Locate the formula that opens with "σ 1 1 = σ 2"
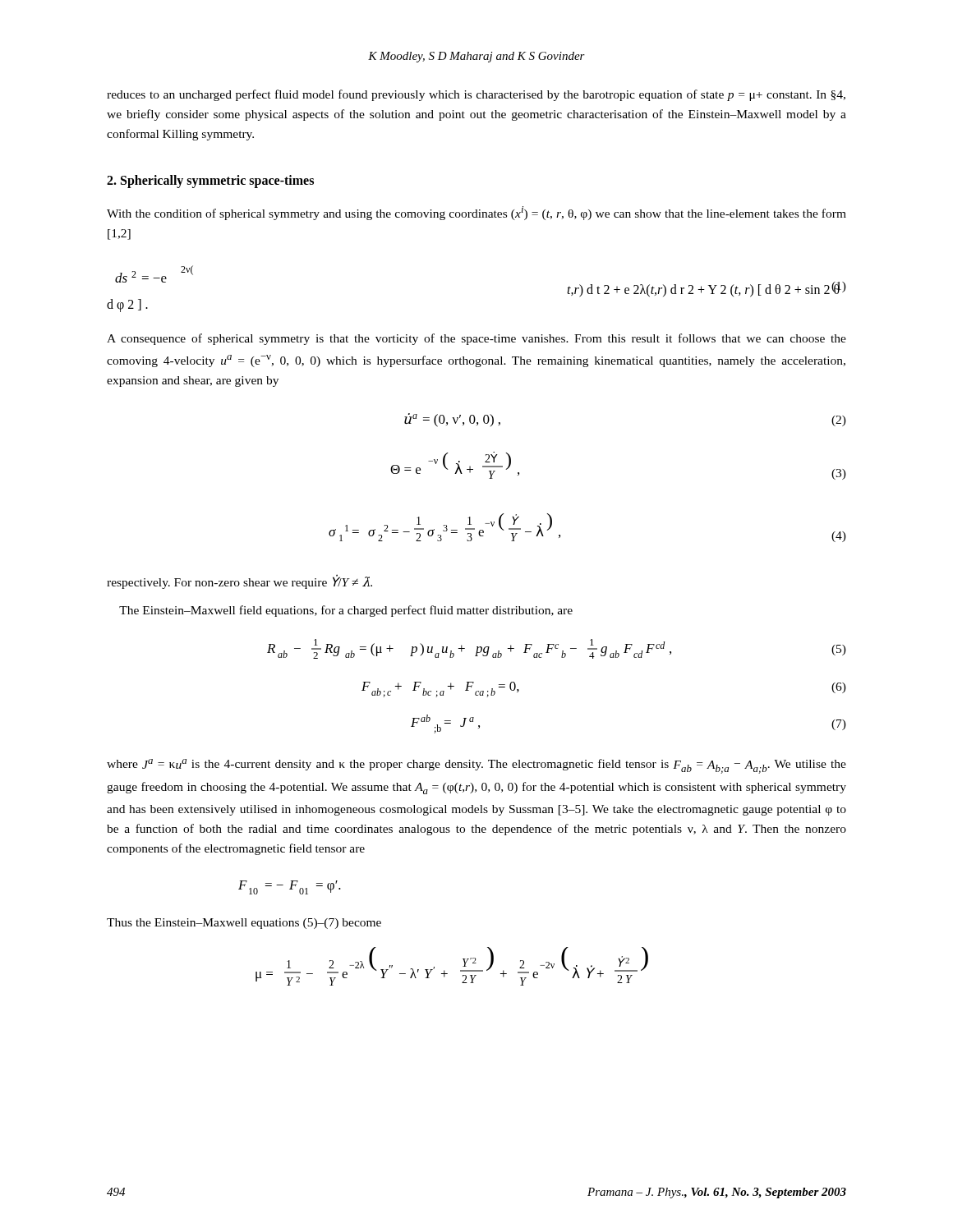This screenshot has width=953, height=1232. point(419,529)
